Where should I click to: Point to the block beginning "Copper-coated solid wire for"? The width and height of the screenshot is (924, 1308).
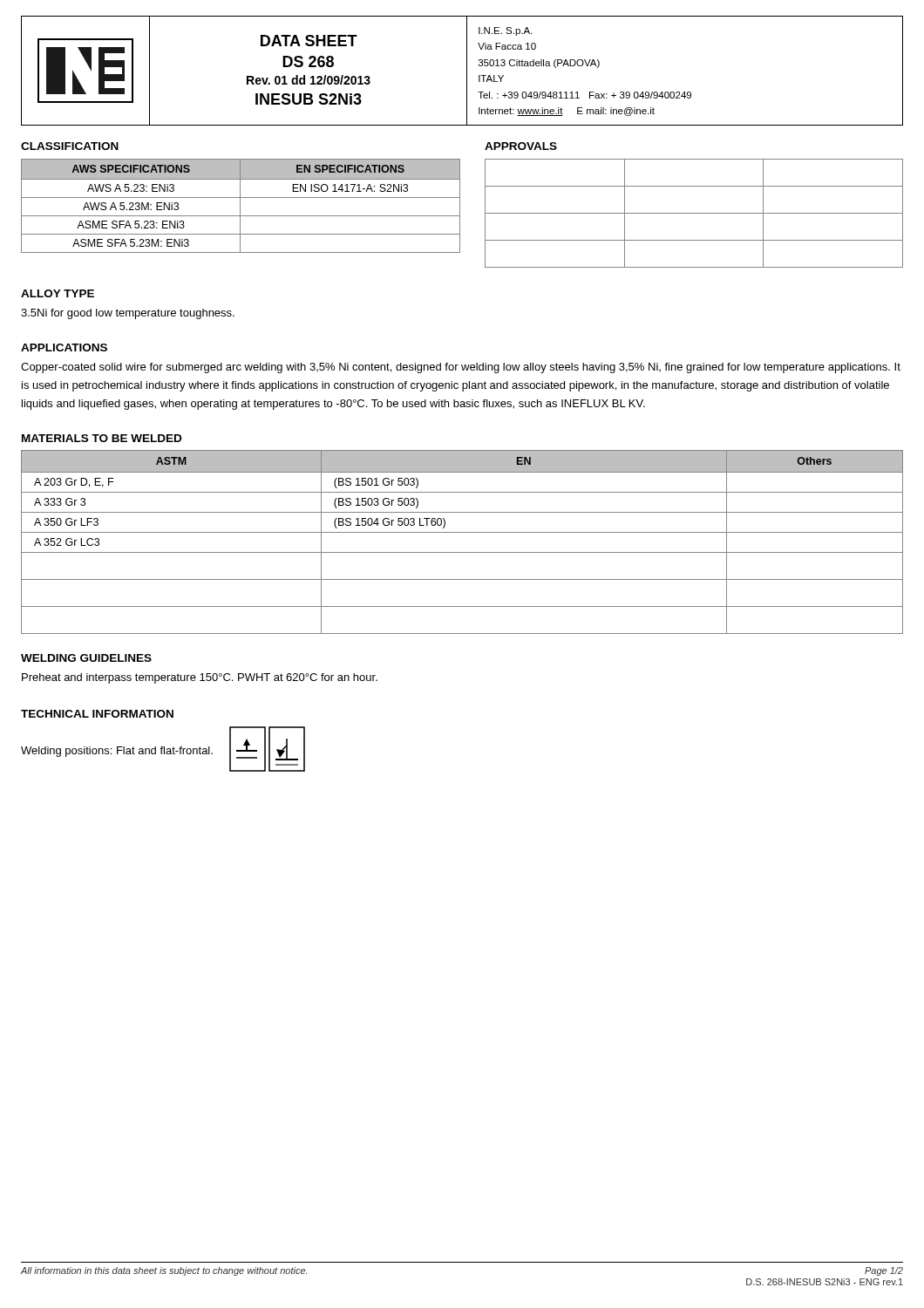coord(461,385)
